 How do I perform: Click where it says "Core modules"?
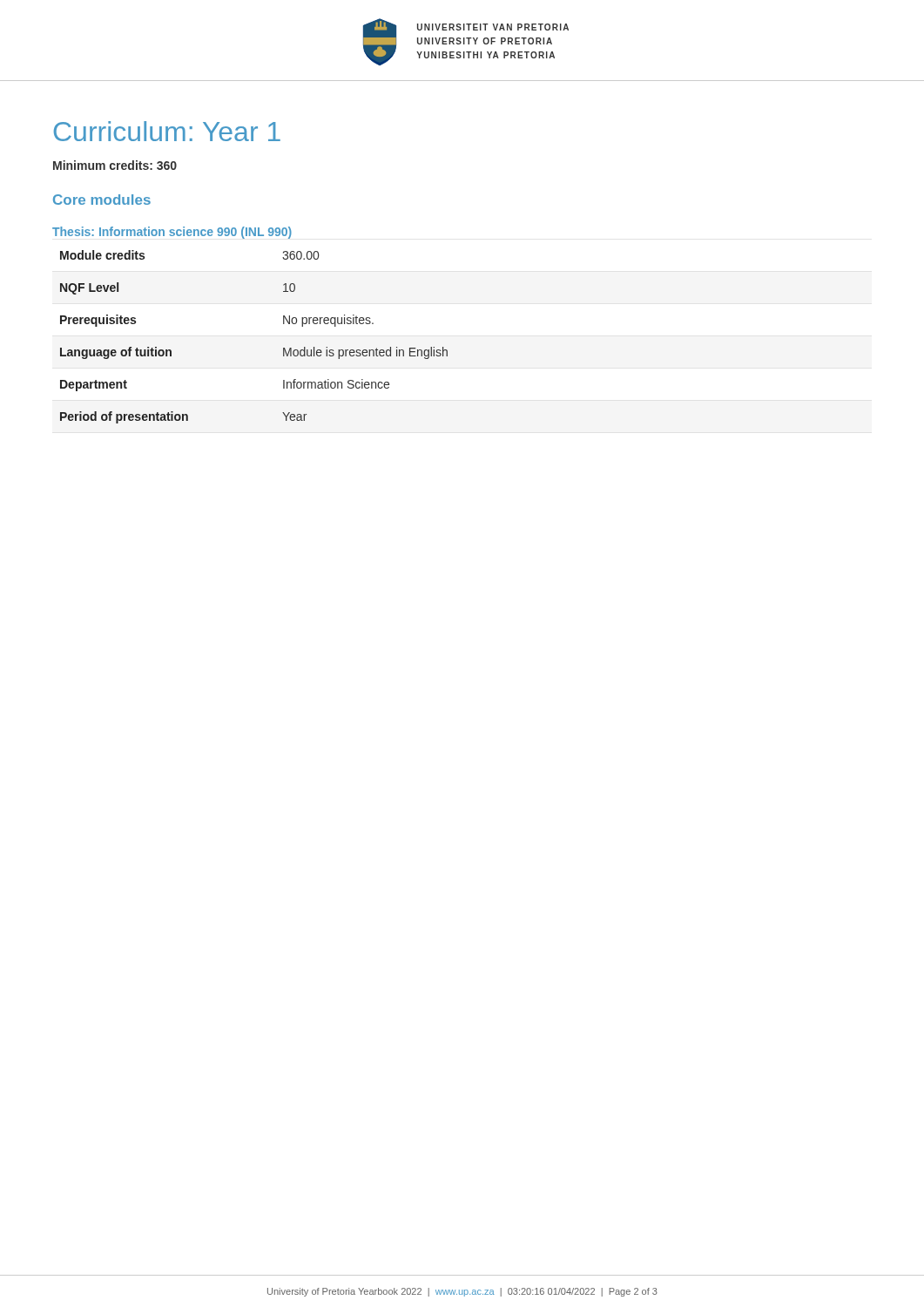(x=102, y=200)
